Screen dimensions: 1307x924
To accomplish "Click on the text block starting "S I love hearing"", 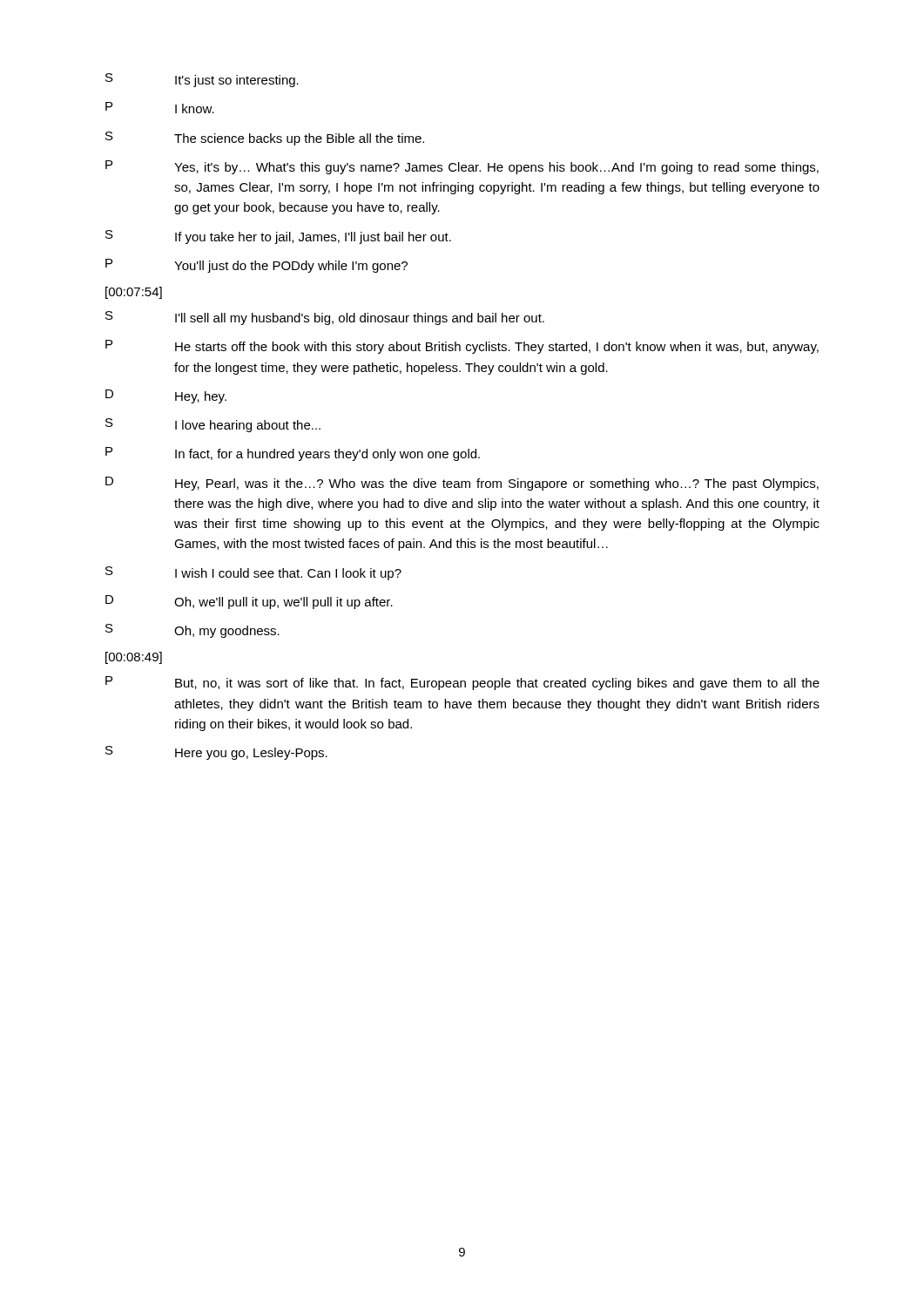I will click(x=213, y=425).
